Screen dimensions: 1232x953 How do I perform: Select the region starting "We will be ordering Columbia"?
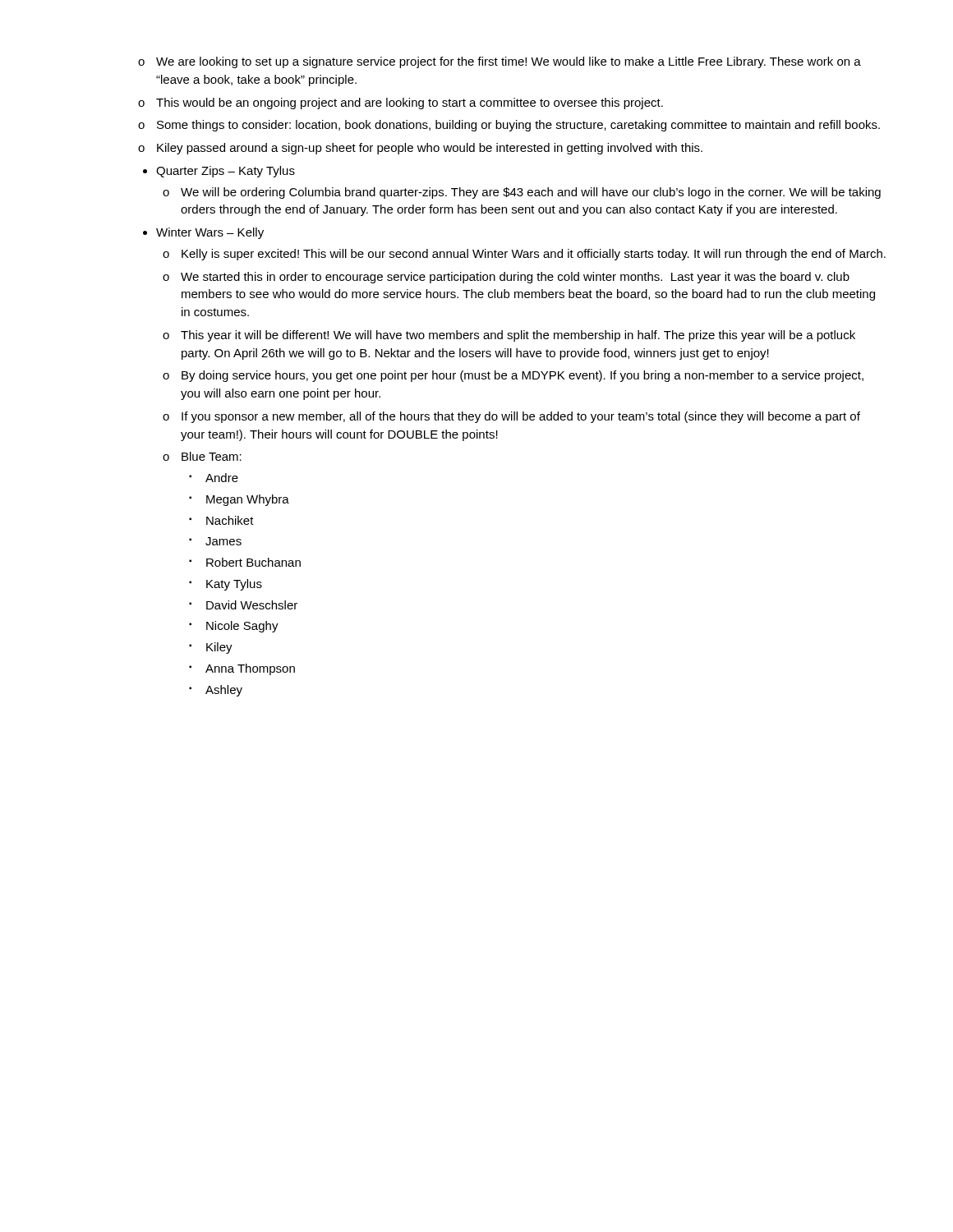(531, 200)
